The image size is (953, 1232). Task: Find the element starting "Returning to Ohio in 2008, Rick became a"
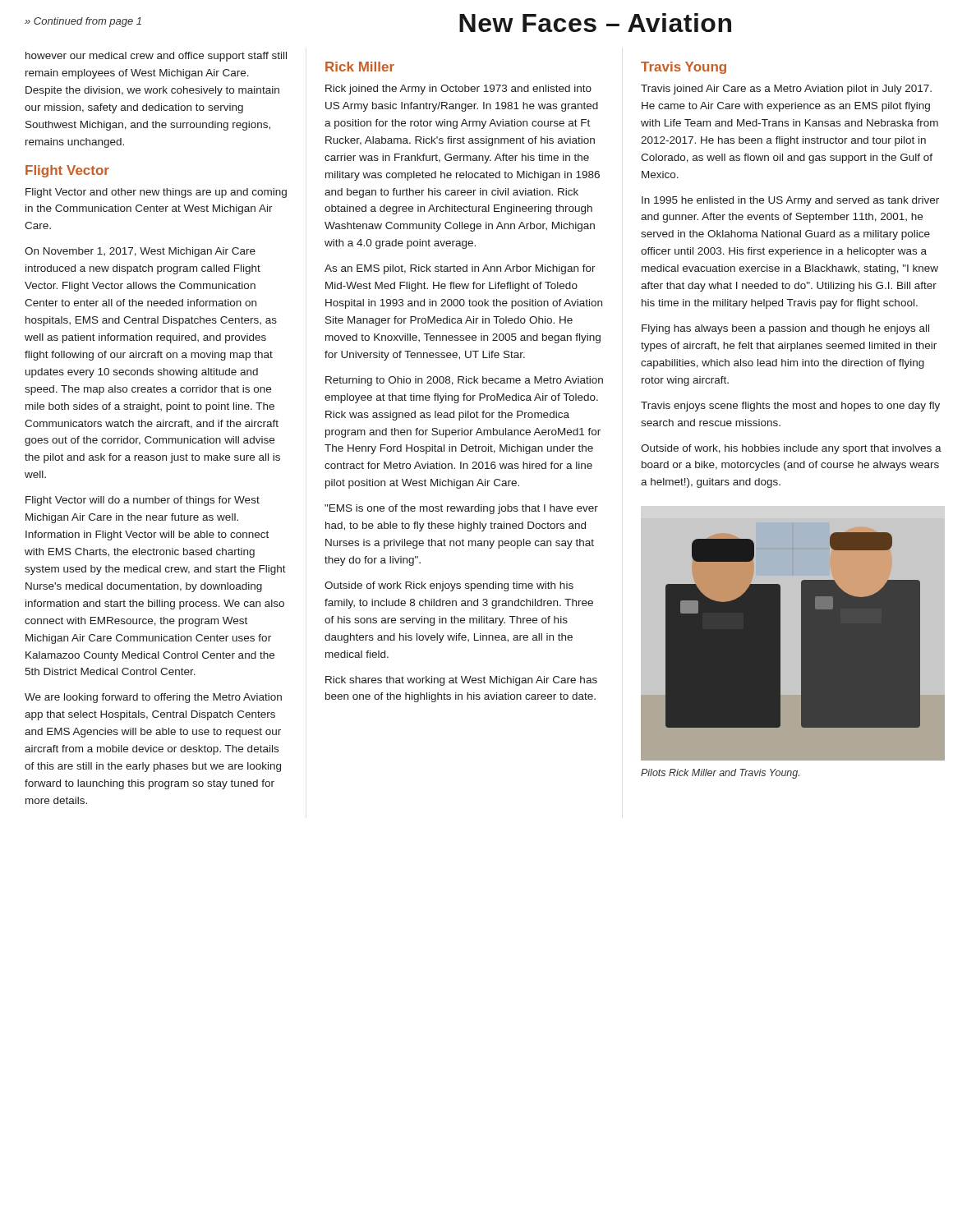pos(464,431)
